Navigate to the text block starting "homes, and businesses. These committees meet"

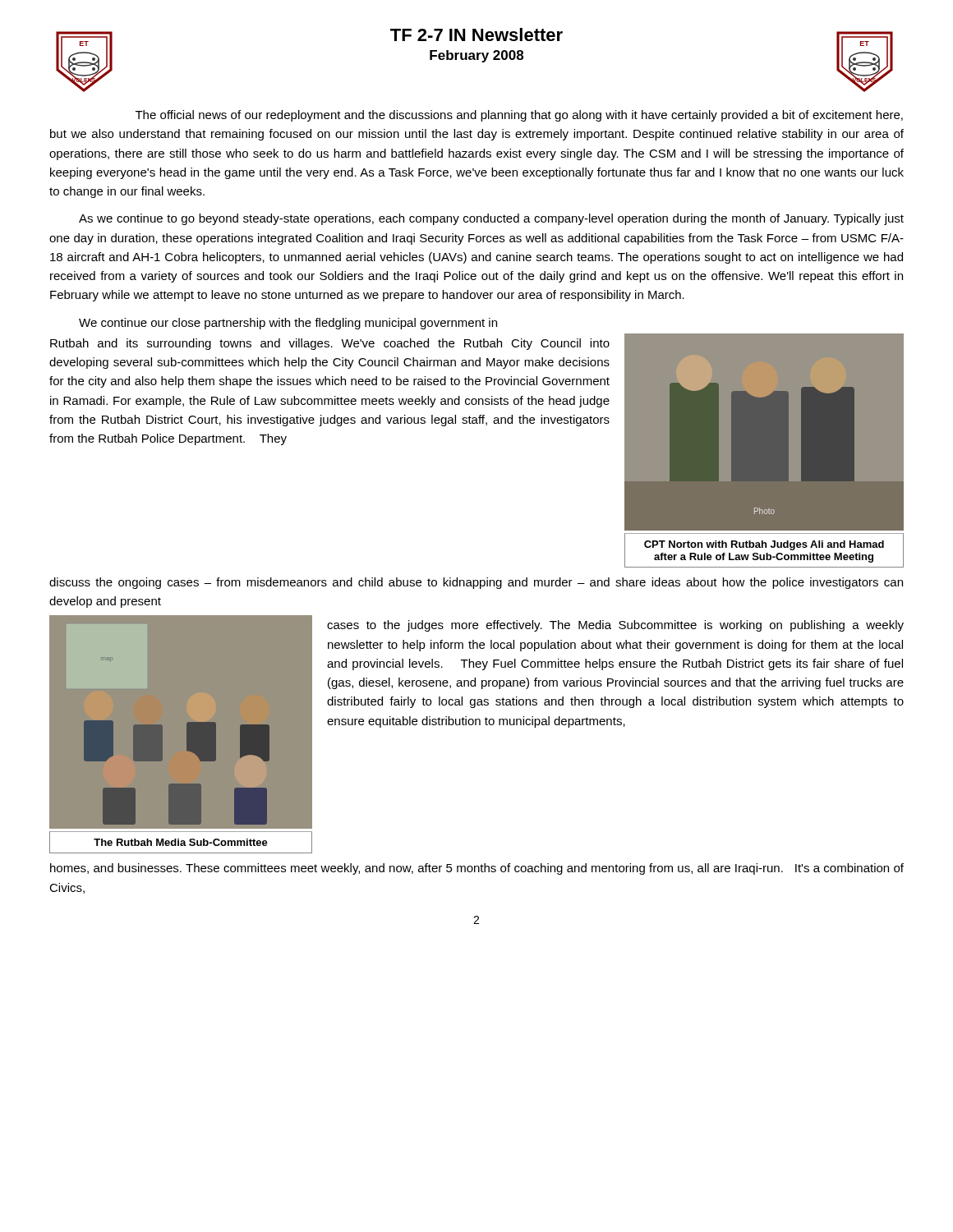pos(476,877)
